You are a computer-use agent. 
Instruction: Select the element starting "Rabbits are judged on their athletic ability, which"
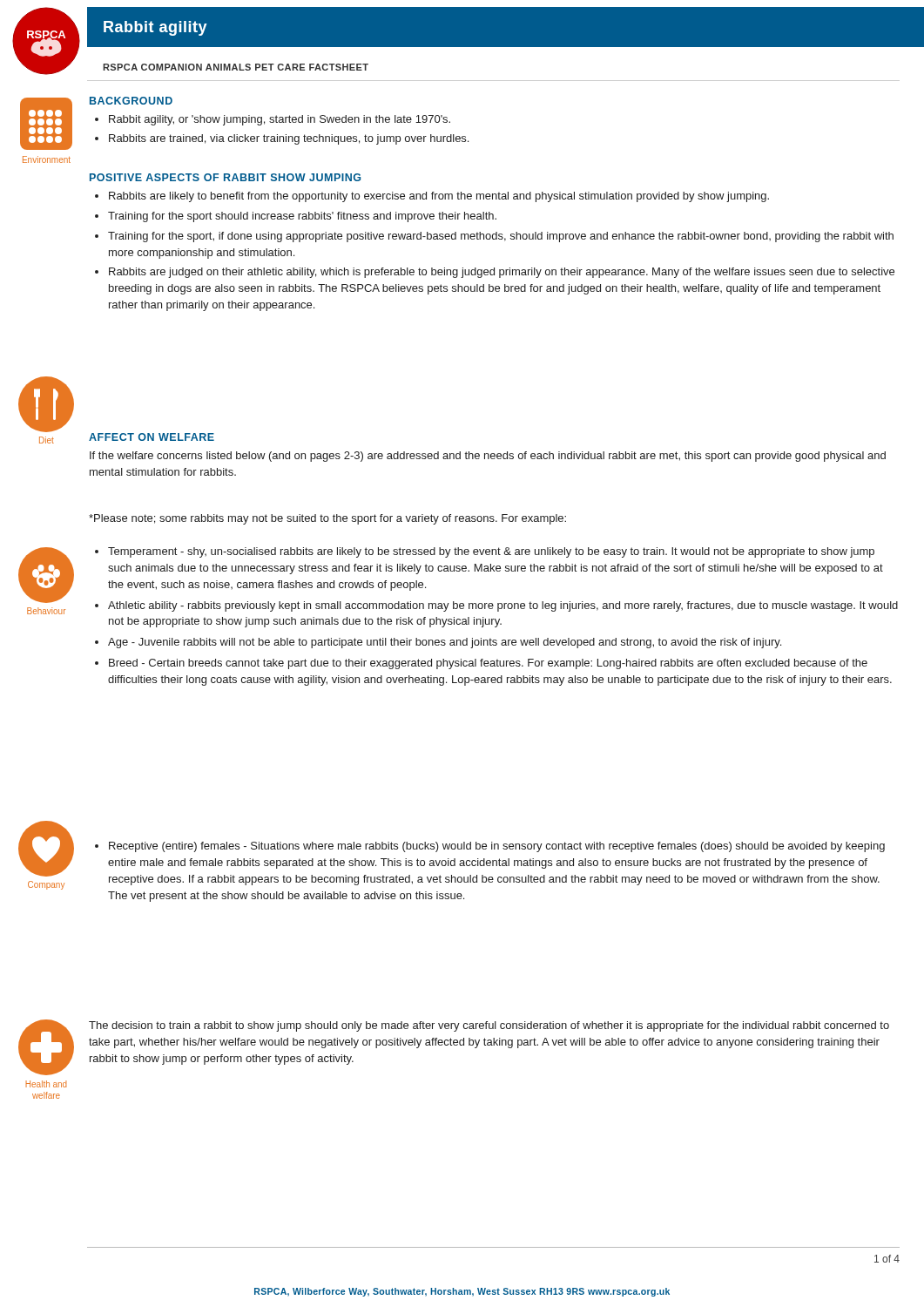click(x=502, y=288)
